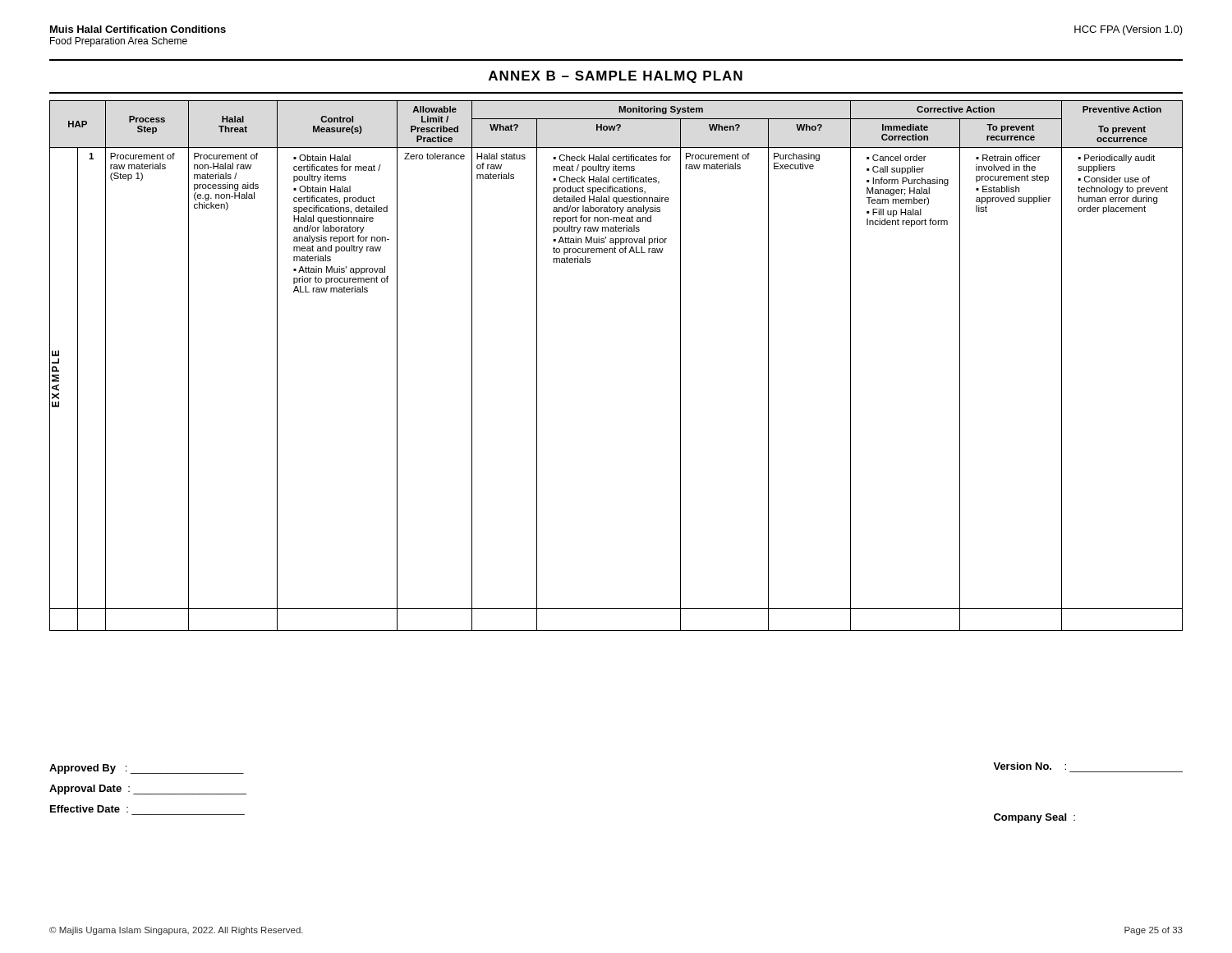This screenshot has height=953, width=1232.
Task: Click on the table containing "Allowable Limit /"
Action: 616,366
